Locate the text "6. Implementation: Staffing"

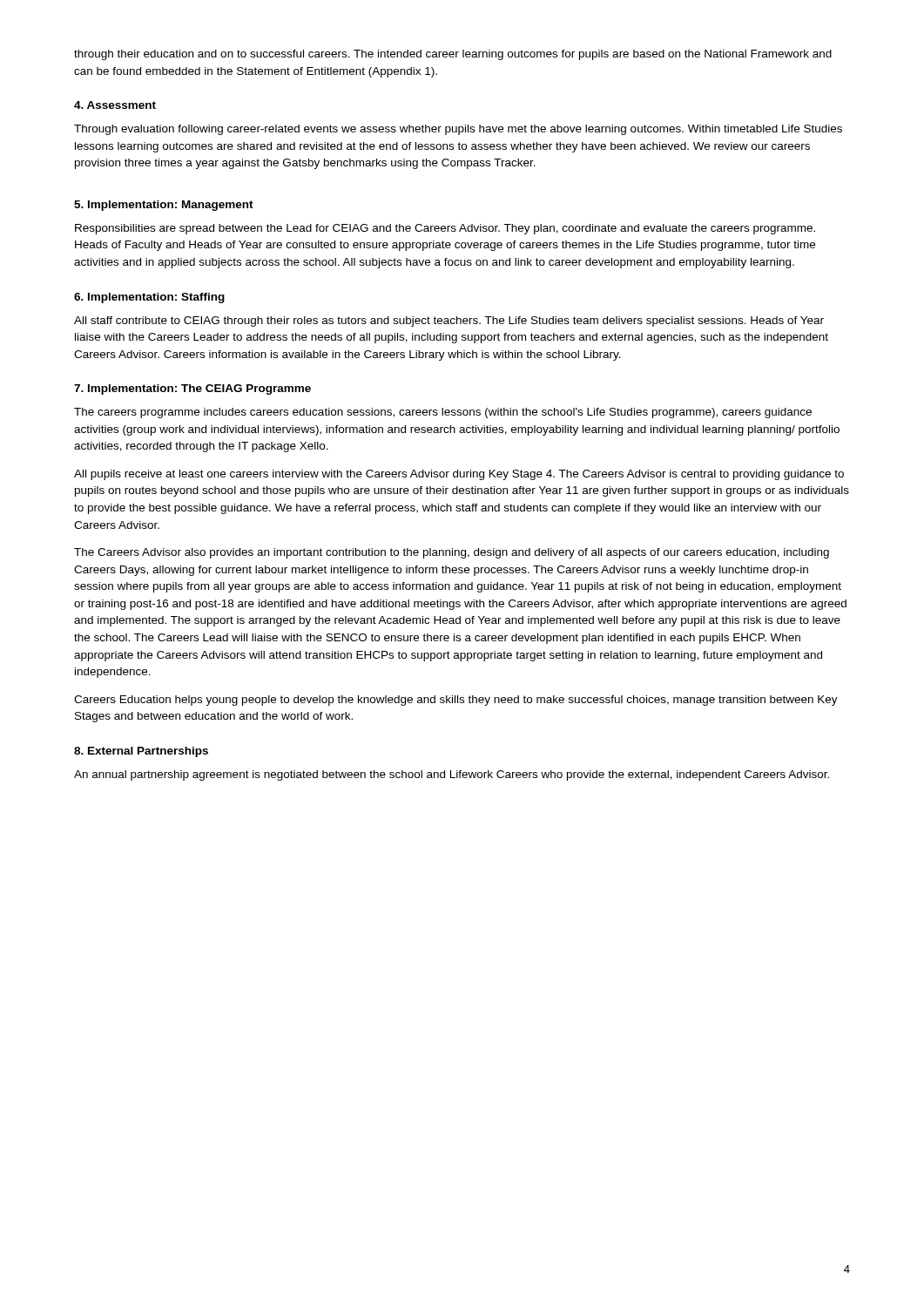click(149, 296)
